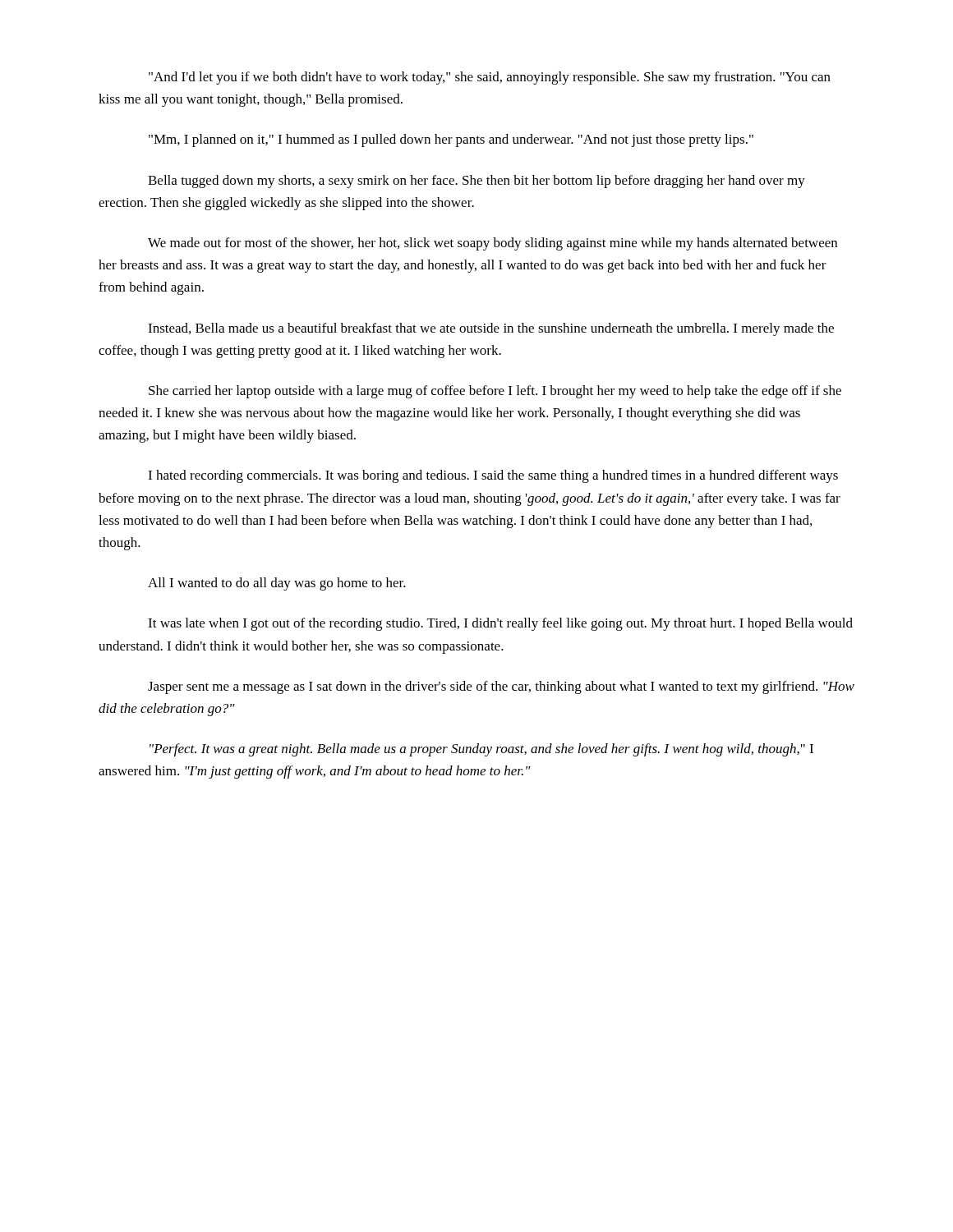Image resolution: width=953 pixels, height=1232 pixels.
Task: Navigate to the text starting ""And I'd let you if we both"
Action: [465, 88]
